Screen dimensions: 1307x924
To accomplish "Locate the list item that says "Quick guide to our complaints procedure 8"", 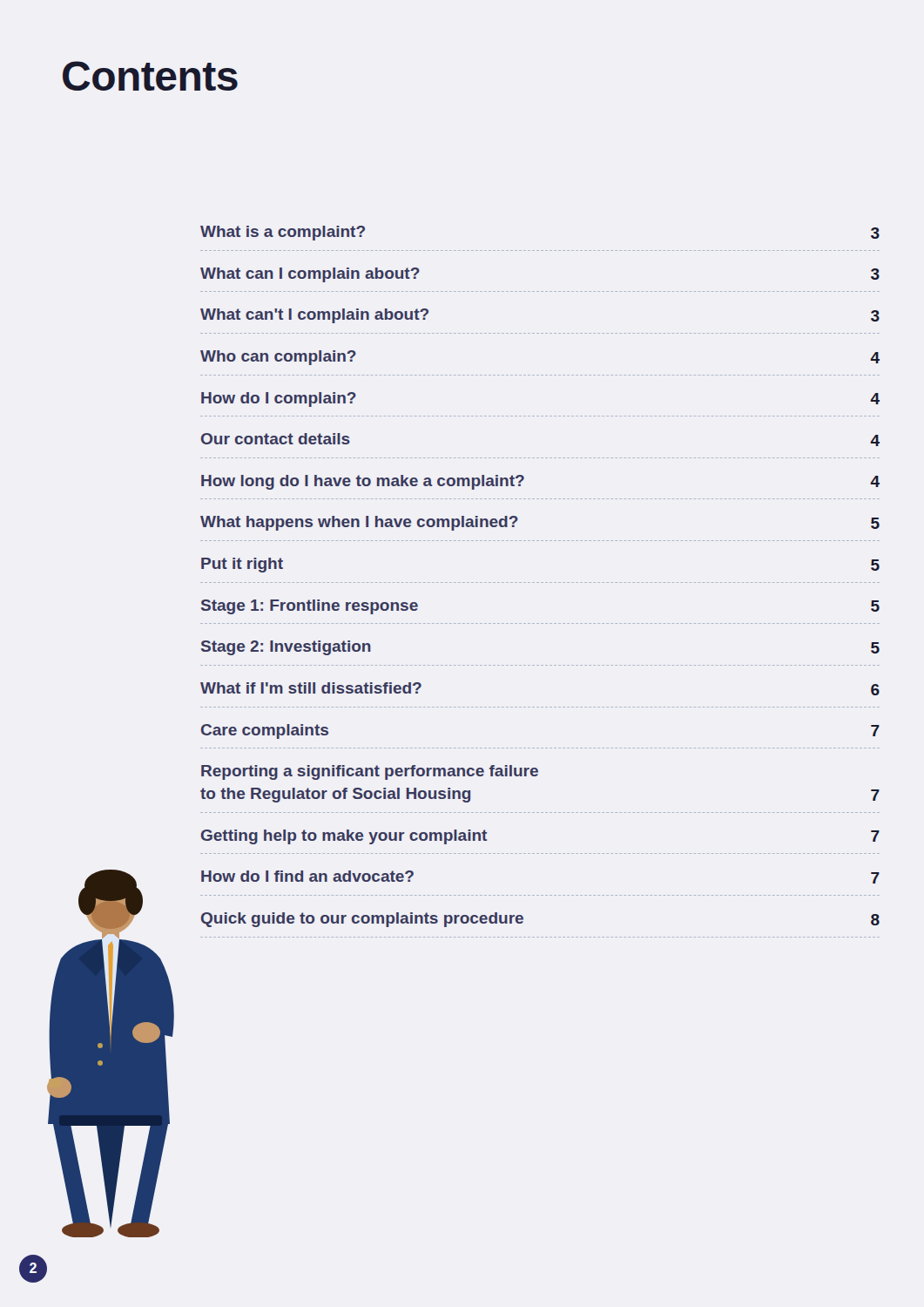I will (364, 920).
